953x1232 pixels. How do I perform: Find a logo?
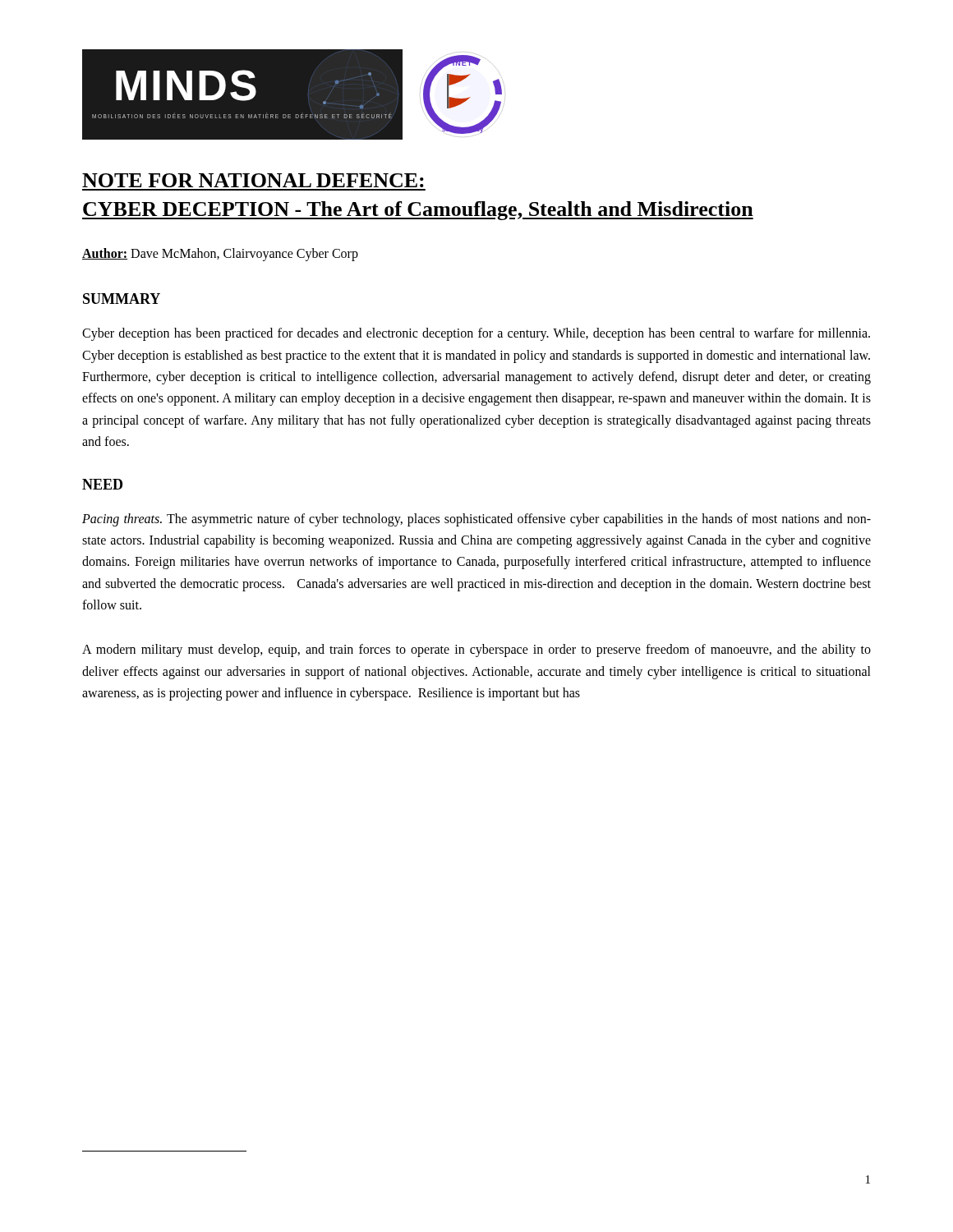tap(476, 94)
